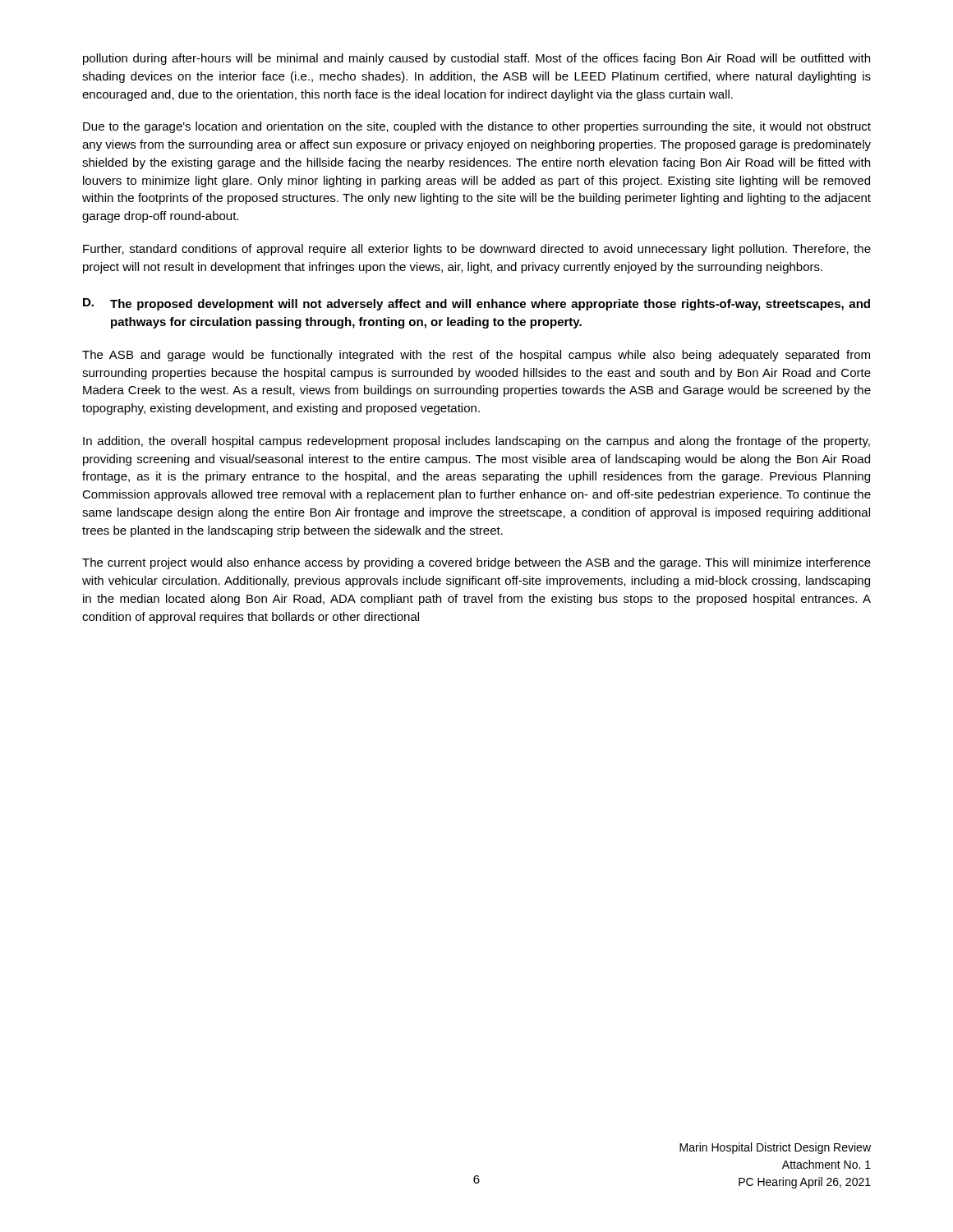Select the text block with the text "The ASB and garage would be"
Viewport: 953px width, 1232px height.
pyautogui.click(x=476, y=381)
